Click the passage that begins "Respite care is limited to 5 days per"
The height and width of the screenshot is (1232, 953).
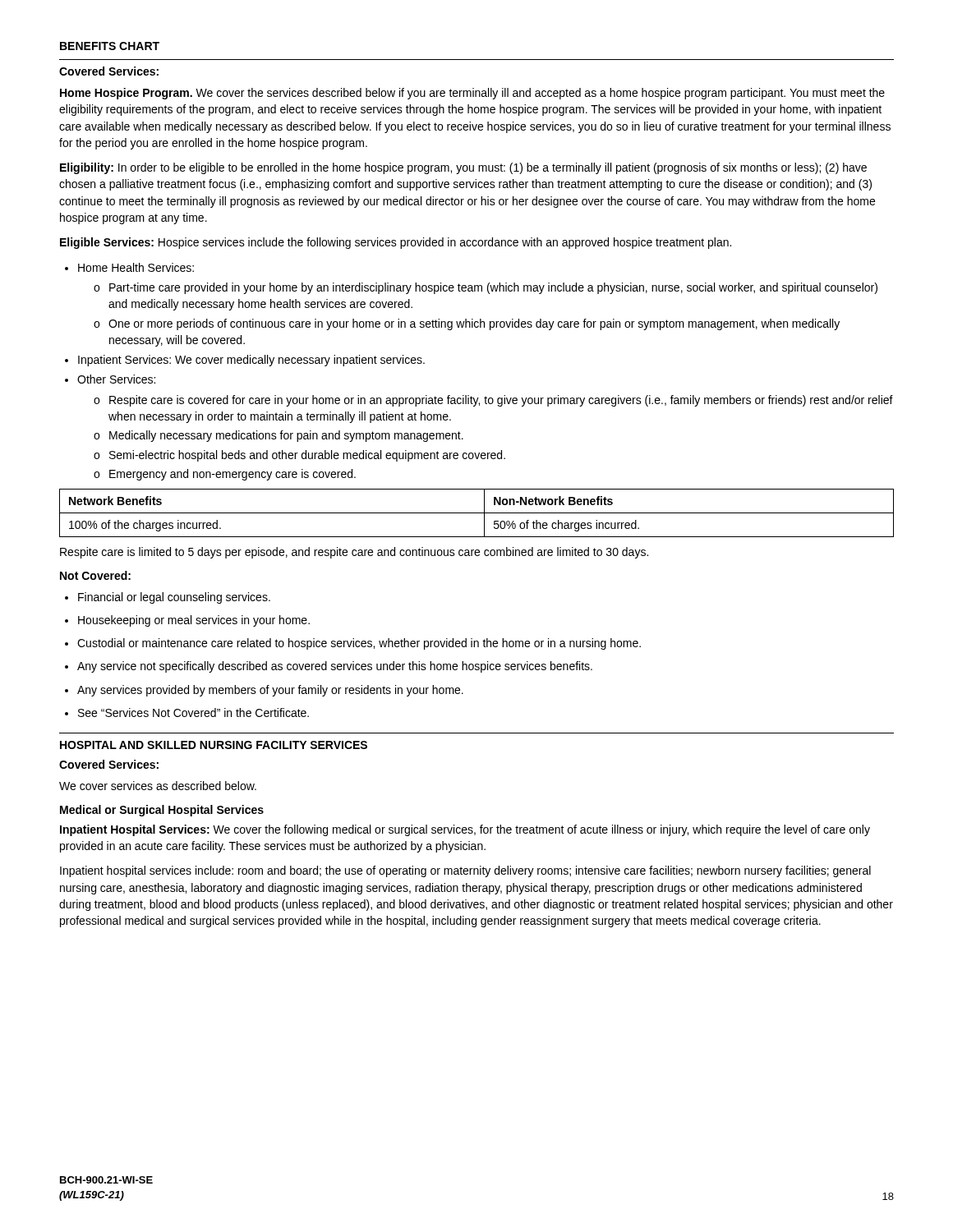click(476, 552)
